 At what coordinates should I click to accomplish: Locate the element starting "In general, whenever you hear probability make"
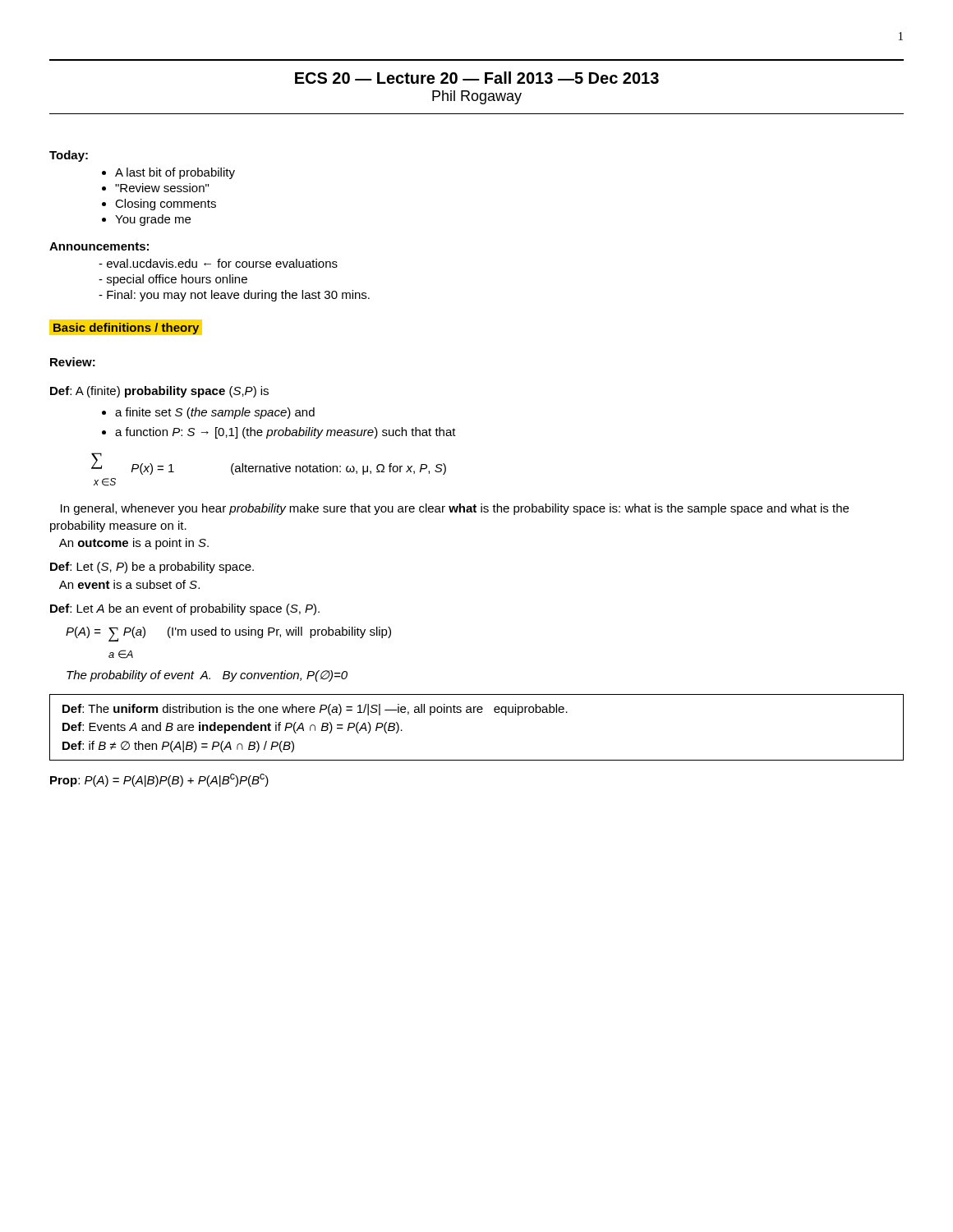[x=455, y=509]
